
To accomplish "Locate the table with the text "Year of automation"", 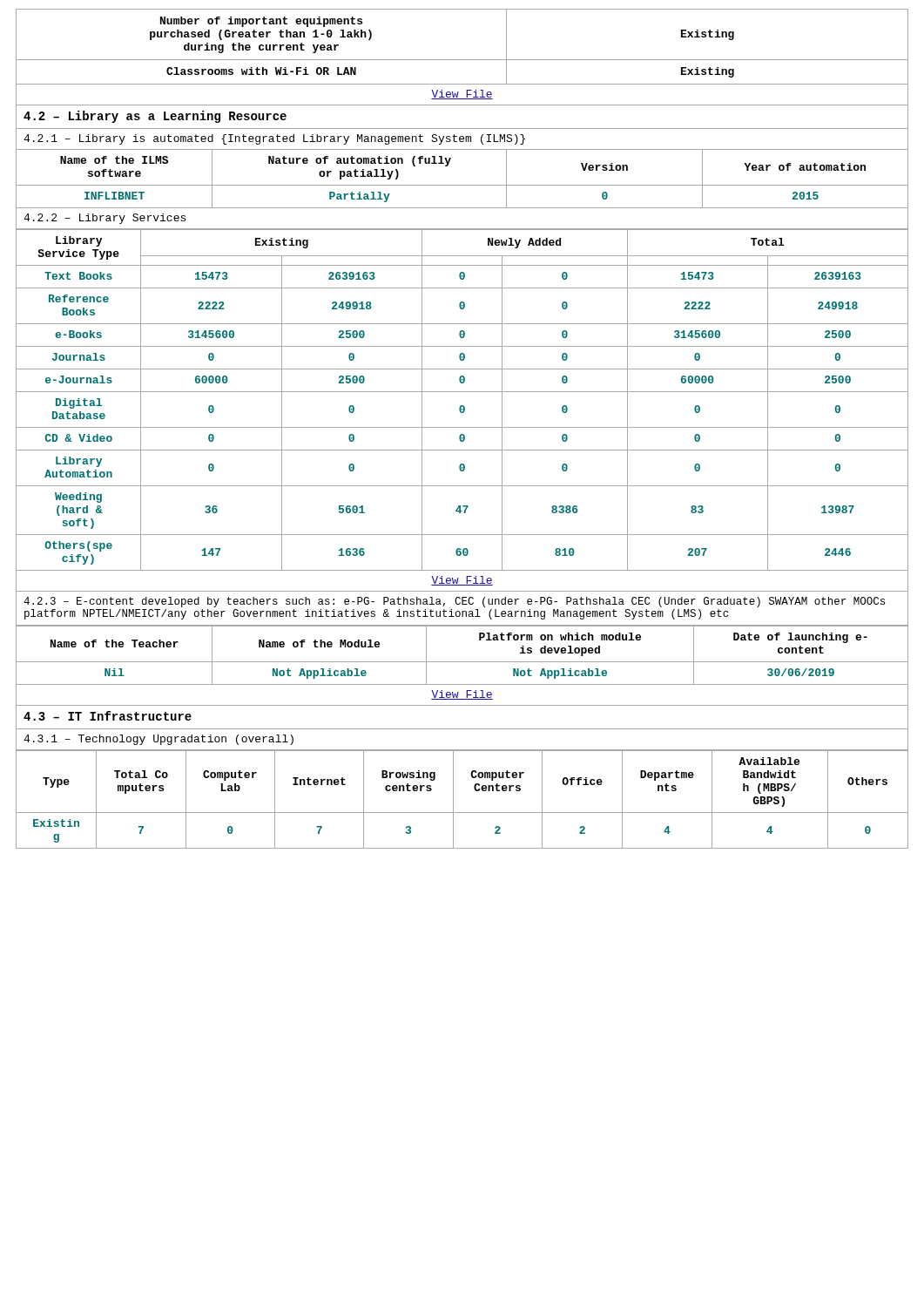I will coord(462,179).
